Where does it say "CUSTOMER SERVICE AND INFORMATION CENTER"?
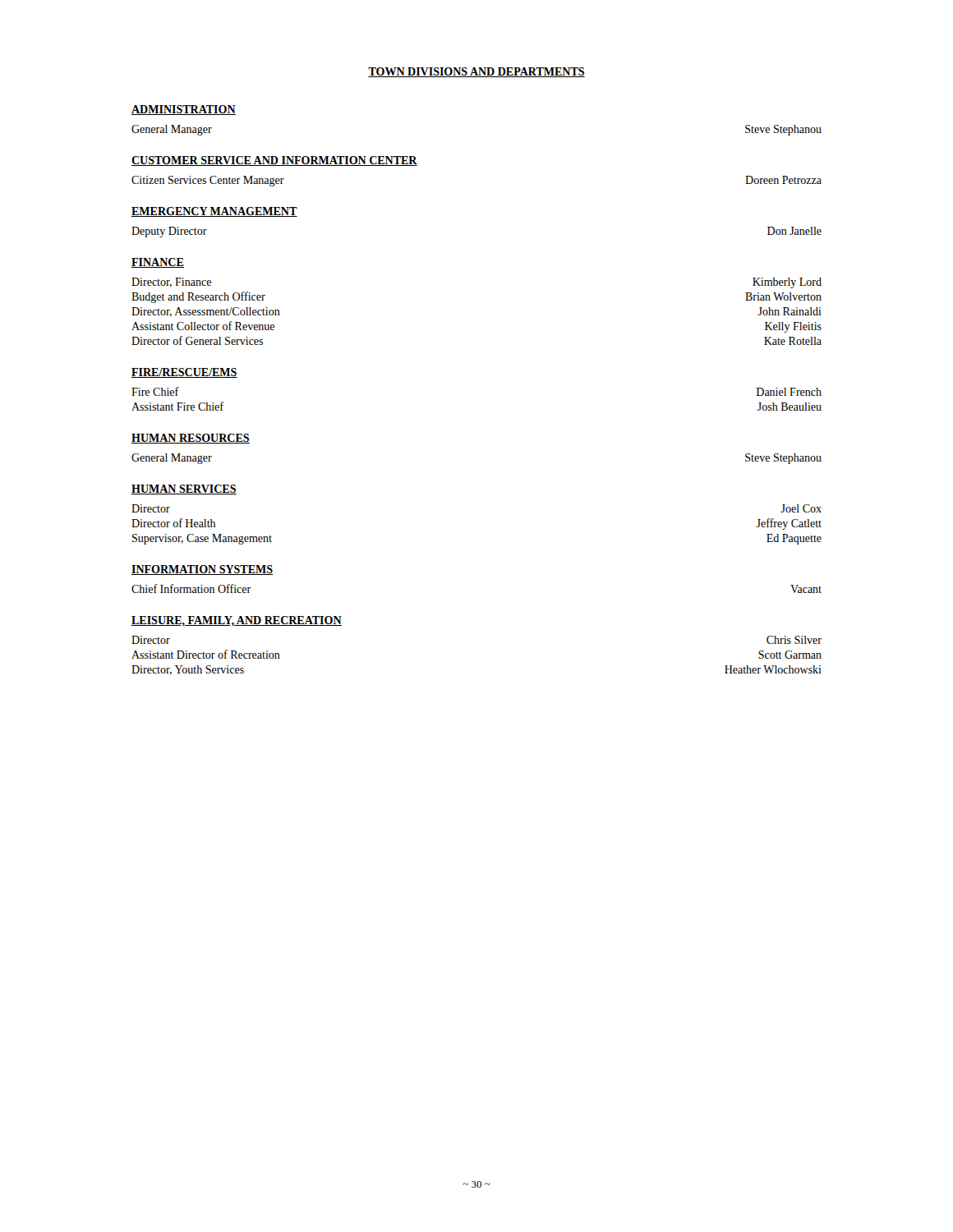Image resolution: width=953 pixels, height=1232 pixels. [x=274, y=161]
